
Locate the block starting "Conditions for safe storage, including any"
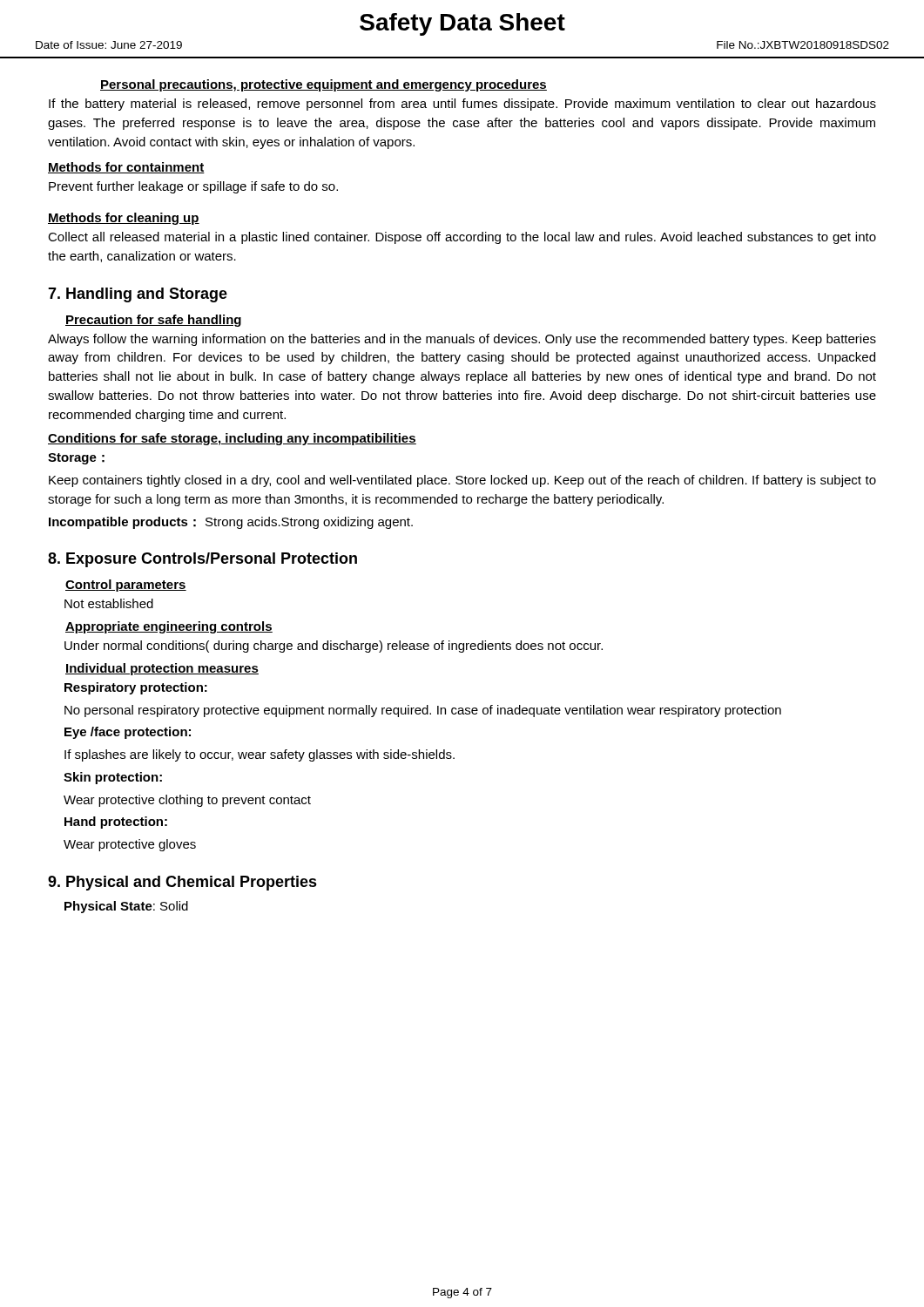pyautogui.click(x=232, y=438)
